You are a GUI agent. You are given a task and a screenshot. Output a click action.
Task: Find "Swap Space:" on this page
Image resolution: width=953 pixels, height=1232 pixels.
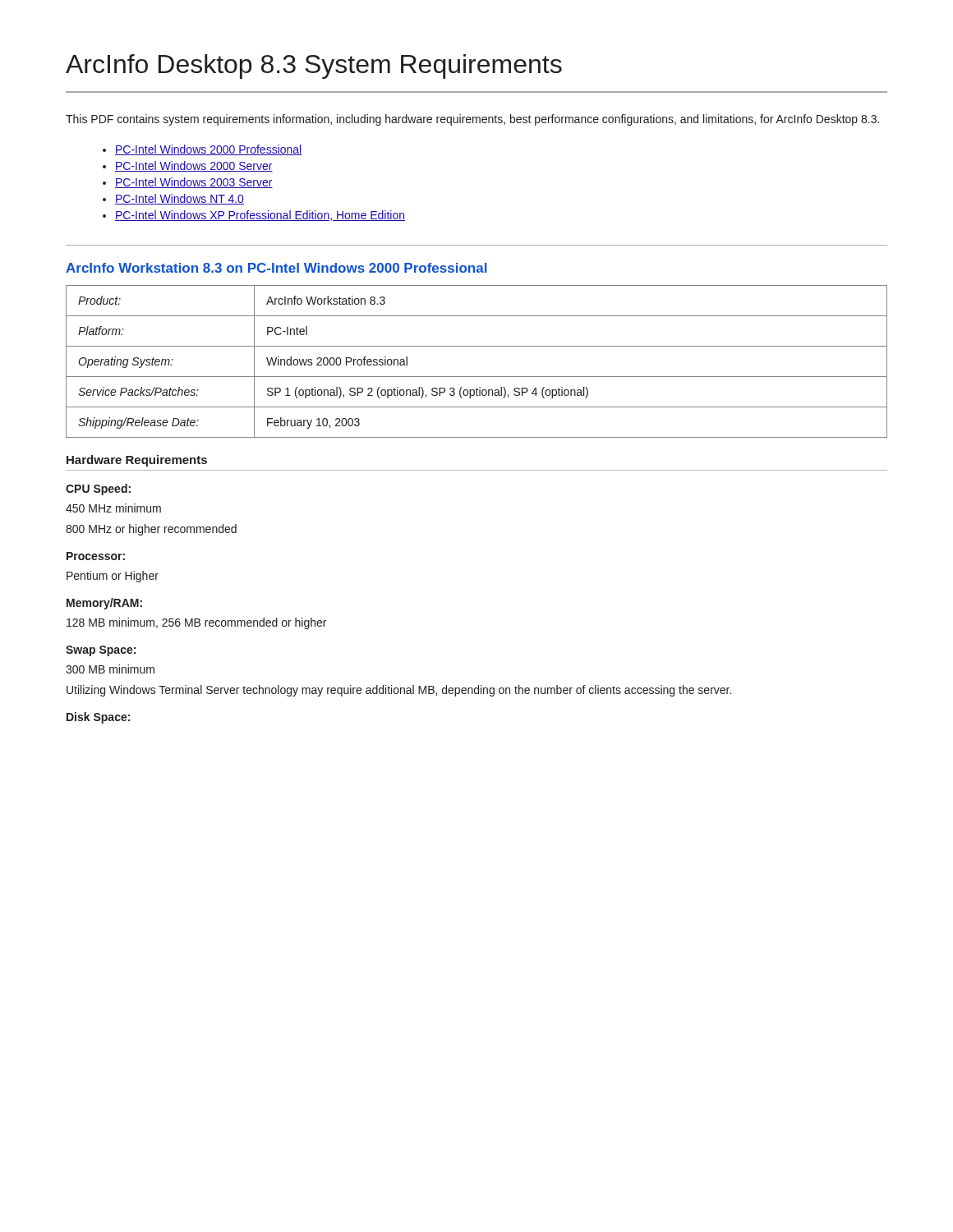click(101, 650)
